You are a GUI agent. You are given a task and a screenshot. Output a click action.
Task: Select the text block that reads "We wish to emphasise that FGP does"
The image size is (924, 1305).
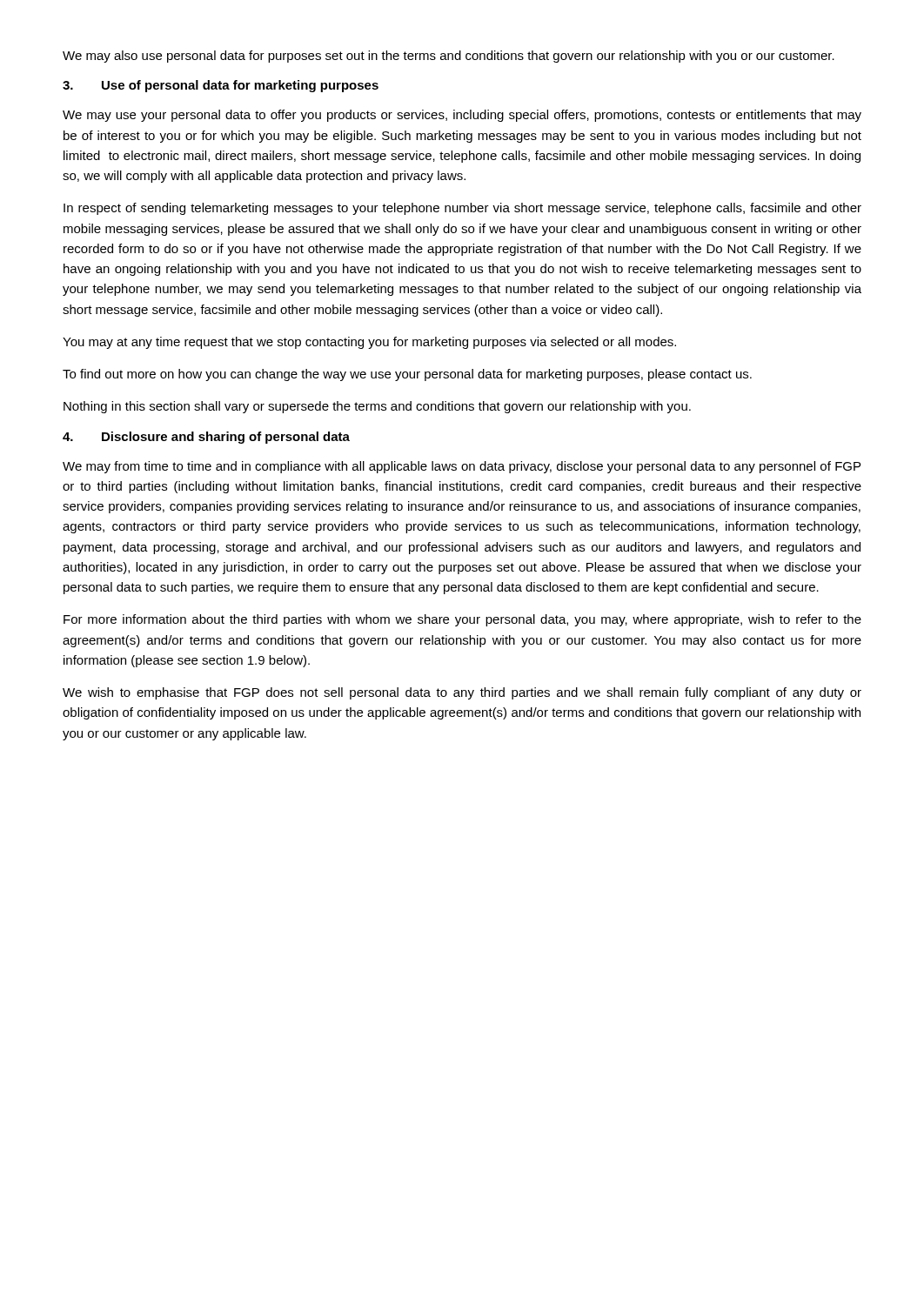tap(462, 712)
